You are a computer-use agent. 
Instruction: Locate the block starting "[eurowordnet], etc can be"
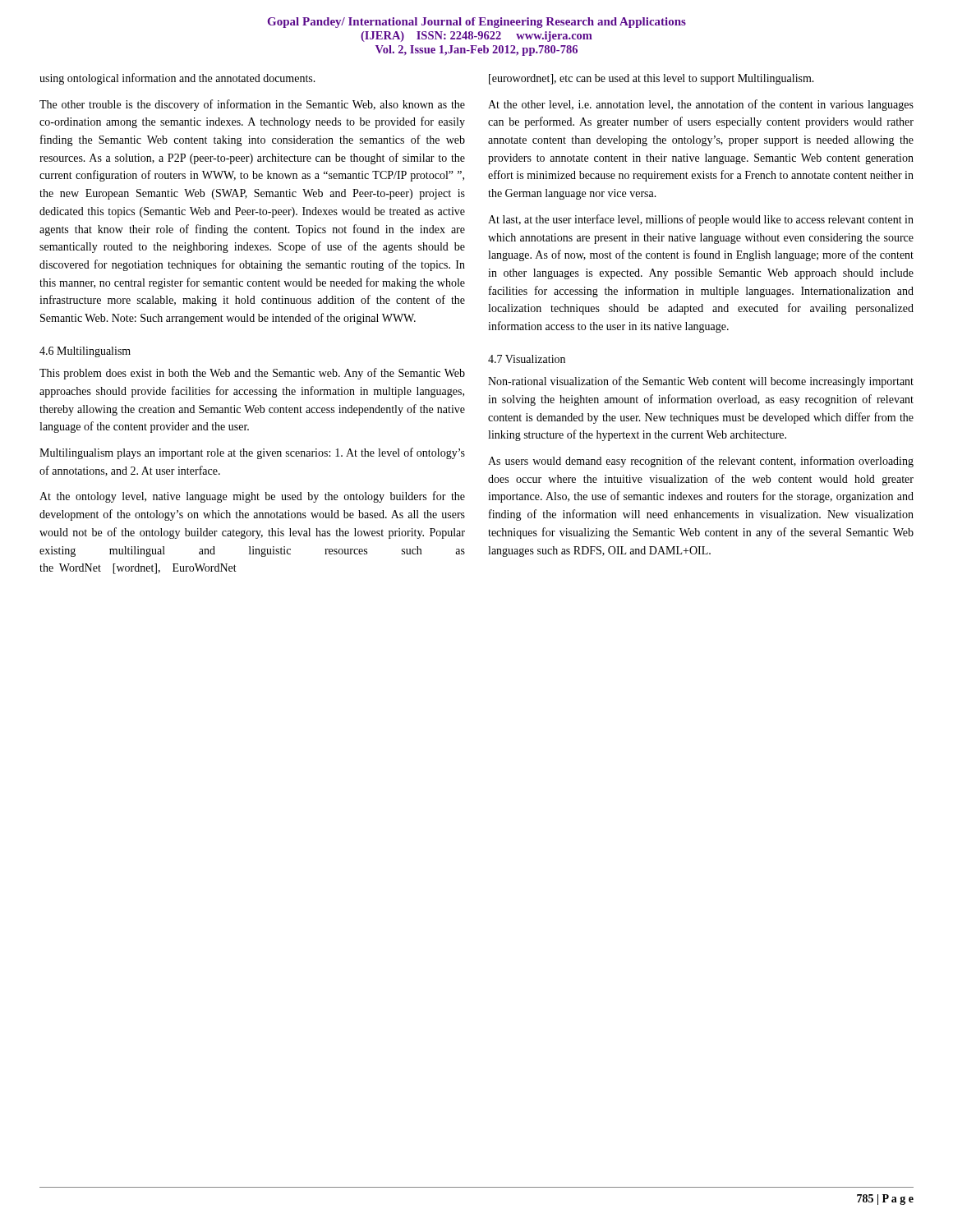(701, 79)
